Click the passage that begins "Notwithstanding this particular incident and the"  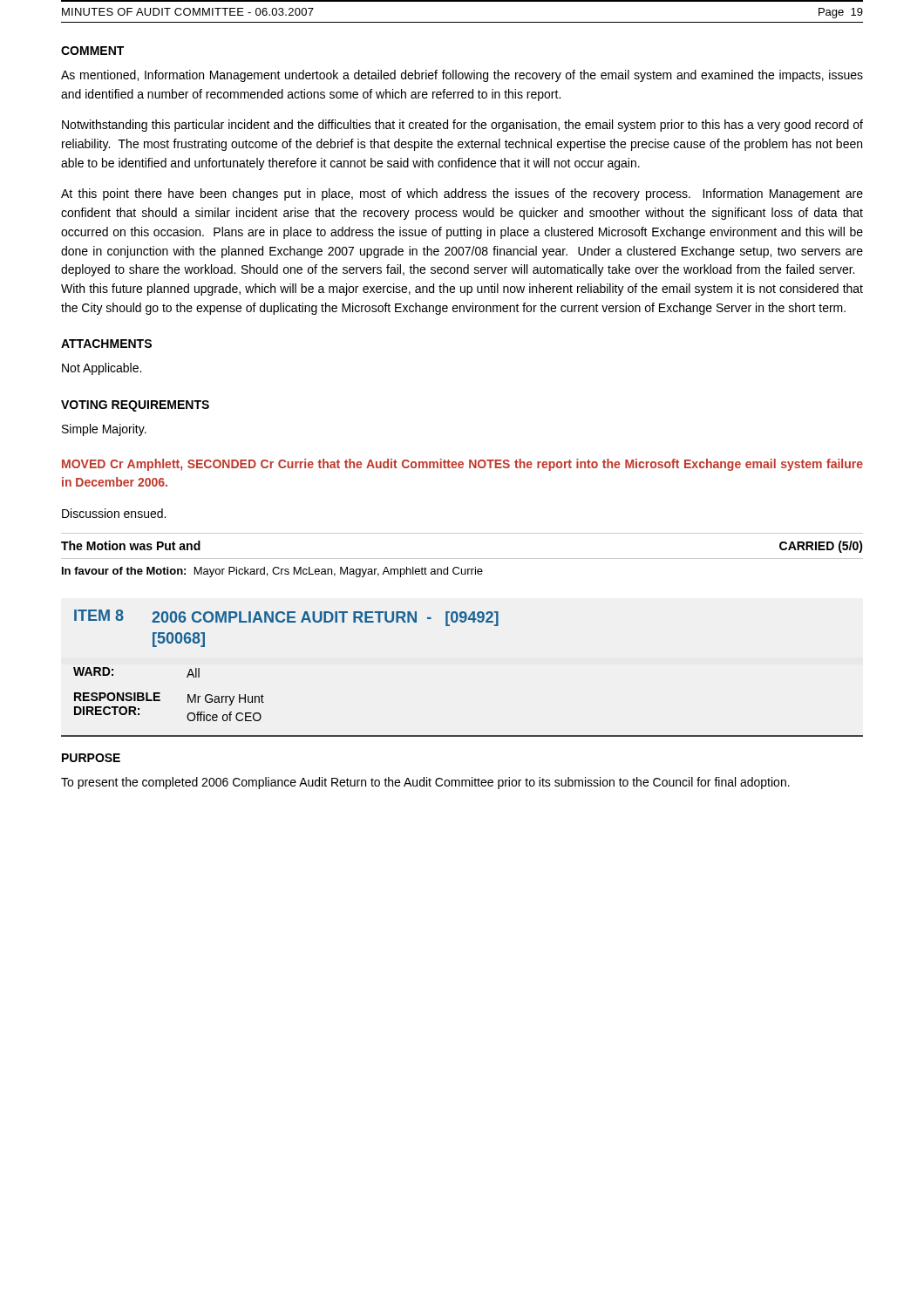coord(462,144)
